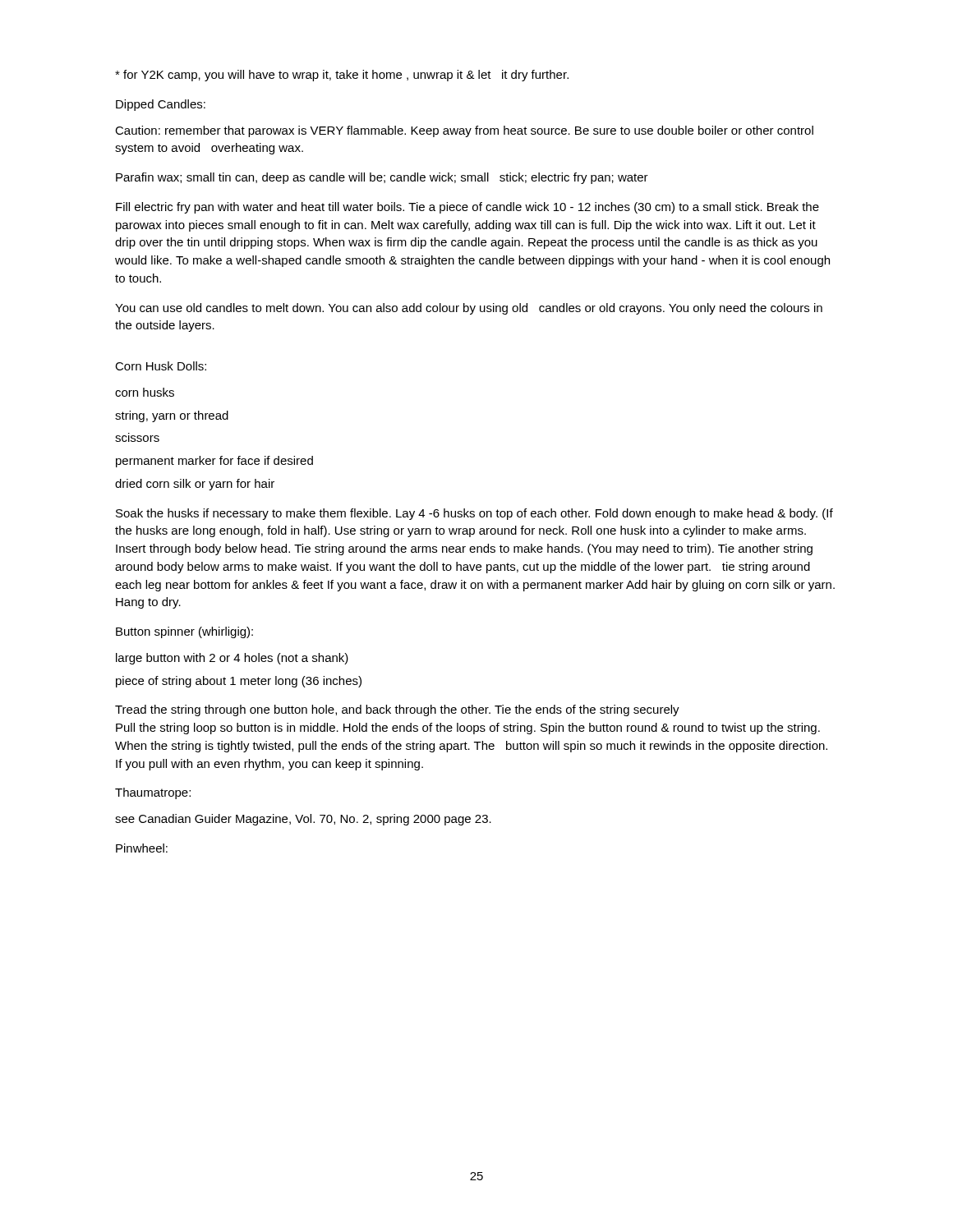Point to the block beginning "for Y2K camp,"
Image resolution: width=953 pixels, height=1232 pixels.
click(x=342, y=74)
